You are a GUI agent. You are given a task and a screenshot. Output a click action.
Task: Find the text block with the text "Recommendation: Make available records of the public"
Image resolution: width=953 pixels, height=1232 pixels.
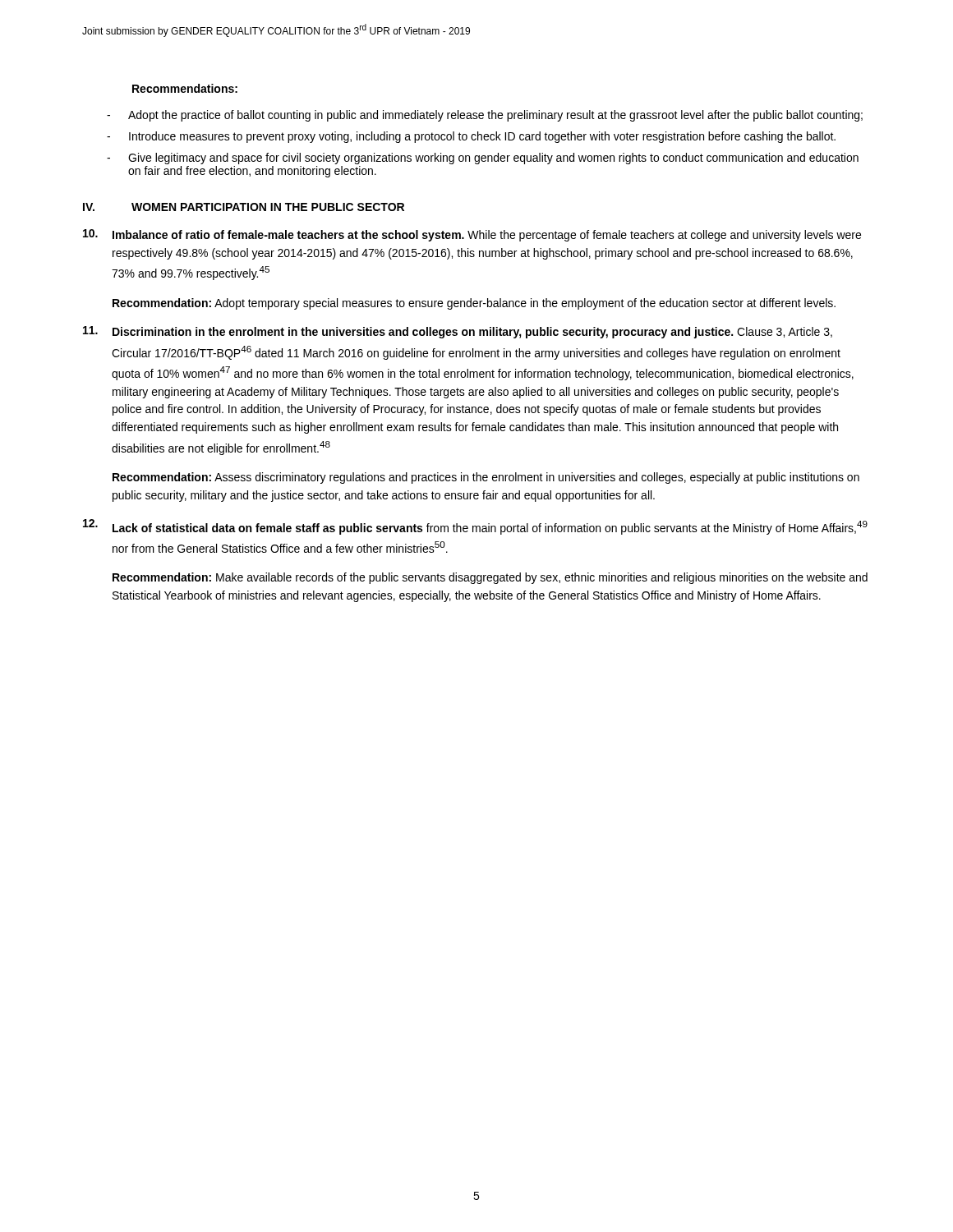pyautogui.click(x=490, y=586)
